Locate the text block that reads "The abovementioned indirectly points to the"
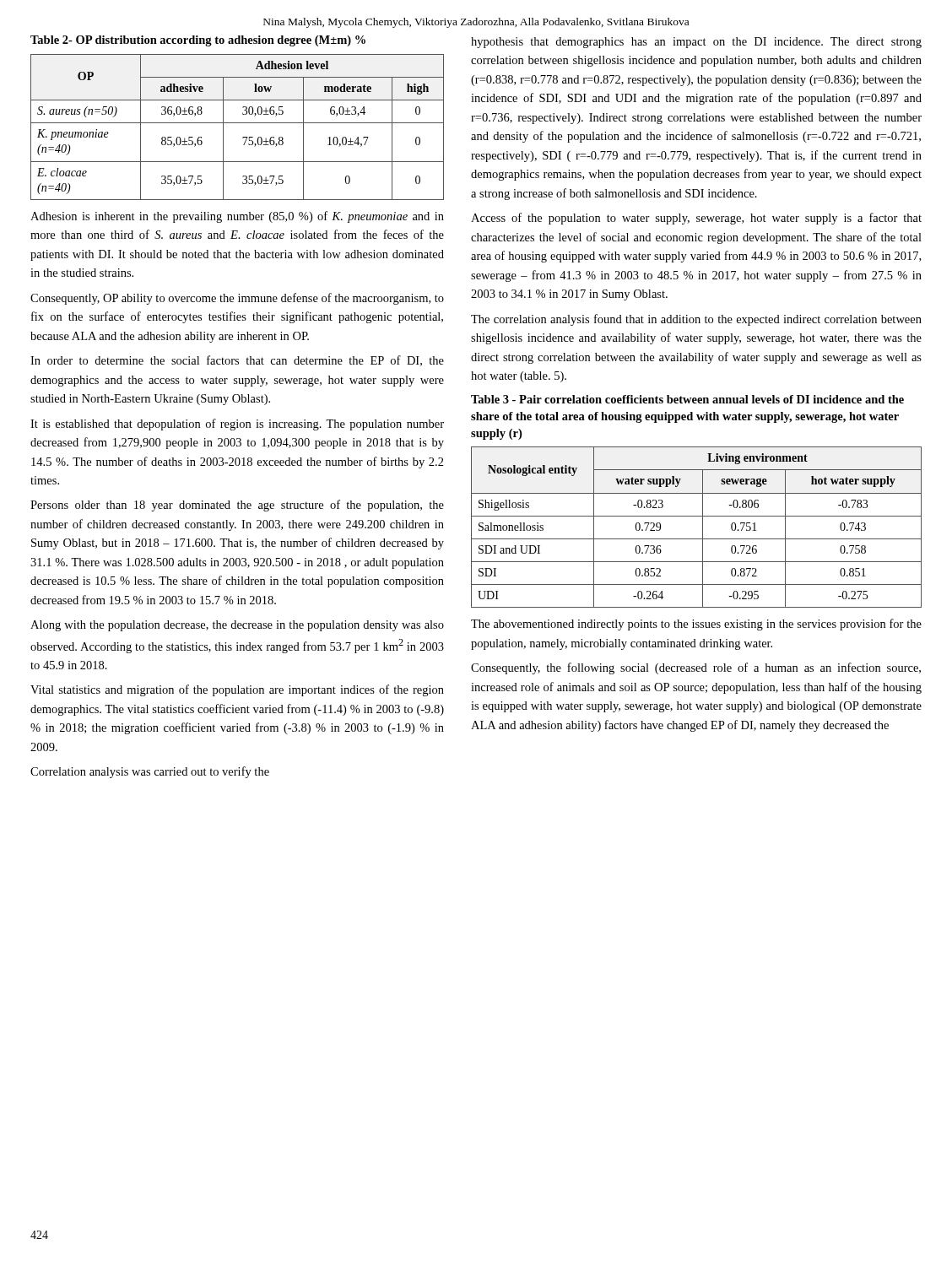 coord(696,634)
